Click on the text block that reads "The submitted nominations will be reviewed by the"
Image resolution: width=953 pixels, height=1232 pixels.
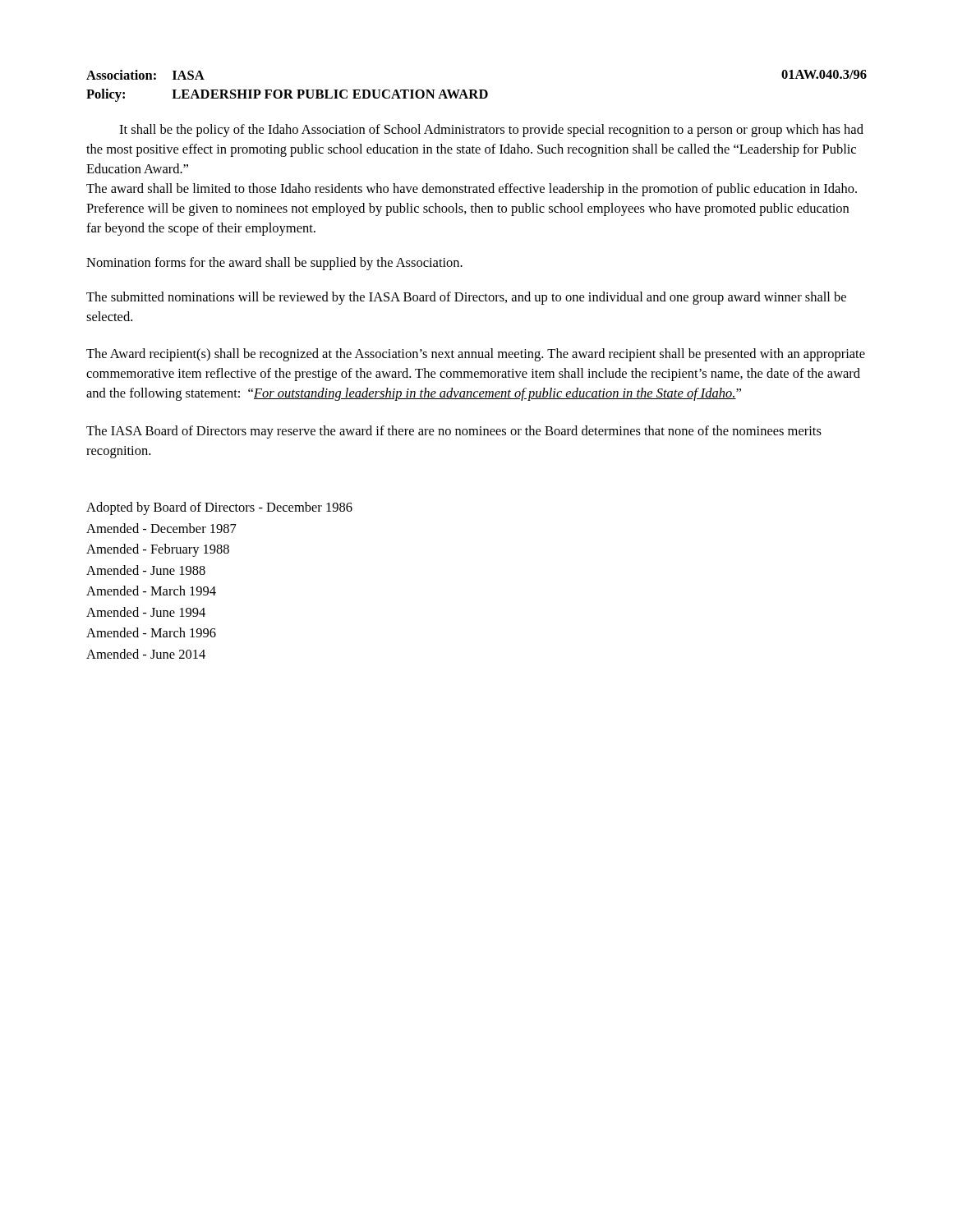(x=476, y=307)
